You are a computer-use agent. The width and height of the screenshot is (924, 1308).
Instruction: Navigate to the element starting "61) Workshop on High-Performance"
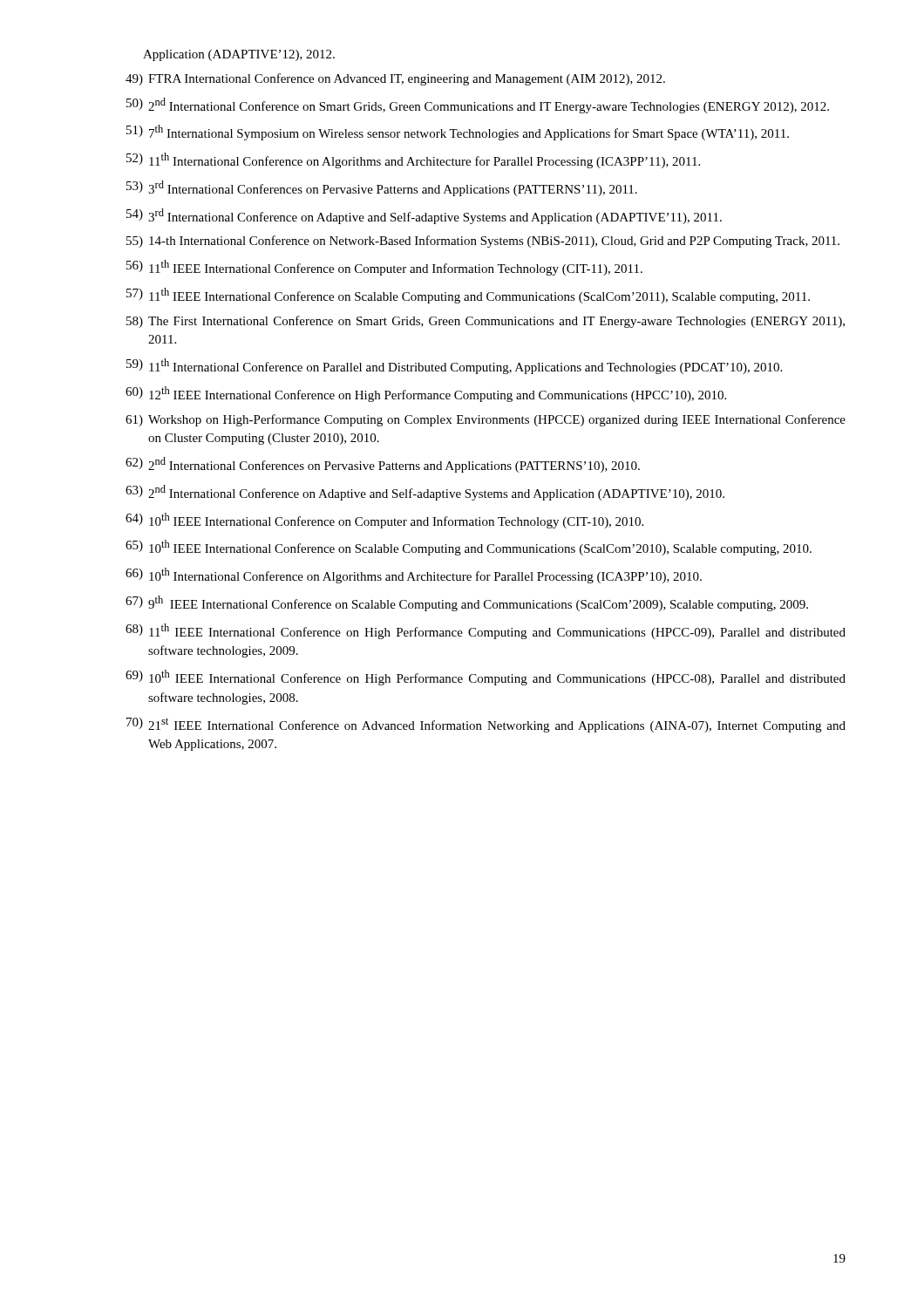pyautogui.click(x=471, y=429)
